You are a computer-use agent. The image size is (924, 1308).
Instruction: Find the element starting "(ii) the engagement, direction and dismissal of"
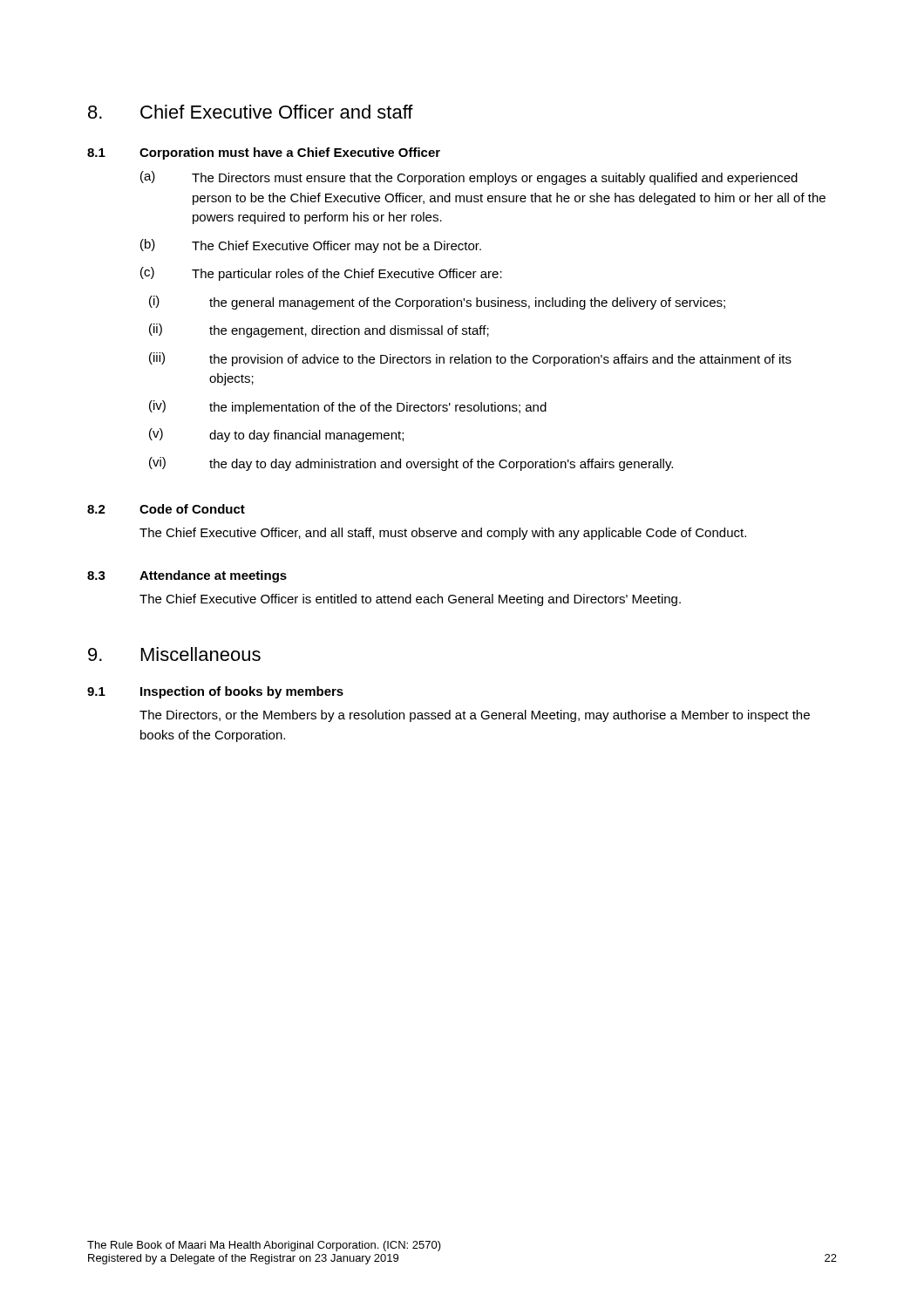pos(462,331)
